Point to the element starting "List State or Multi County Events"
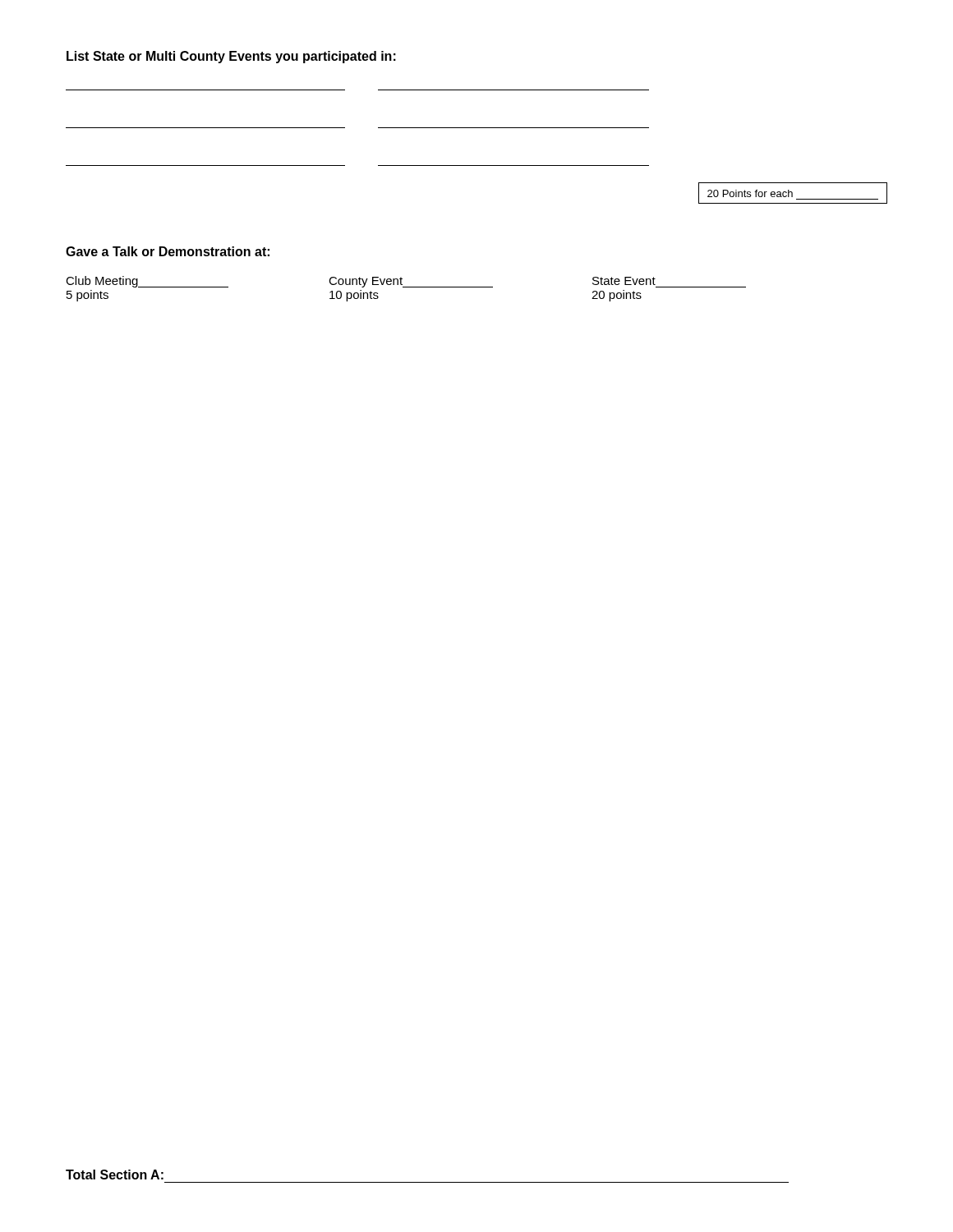Screen dimensions: 1232x953 pyautogui.click(x=231, y=56)
